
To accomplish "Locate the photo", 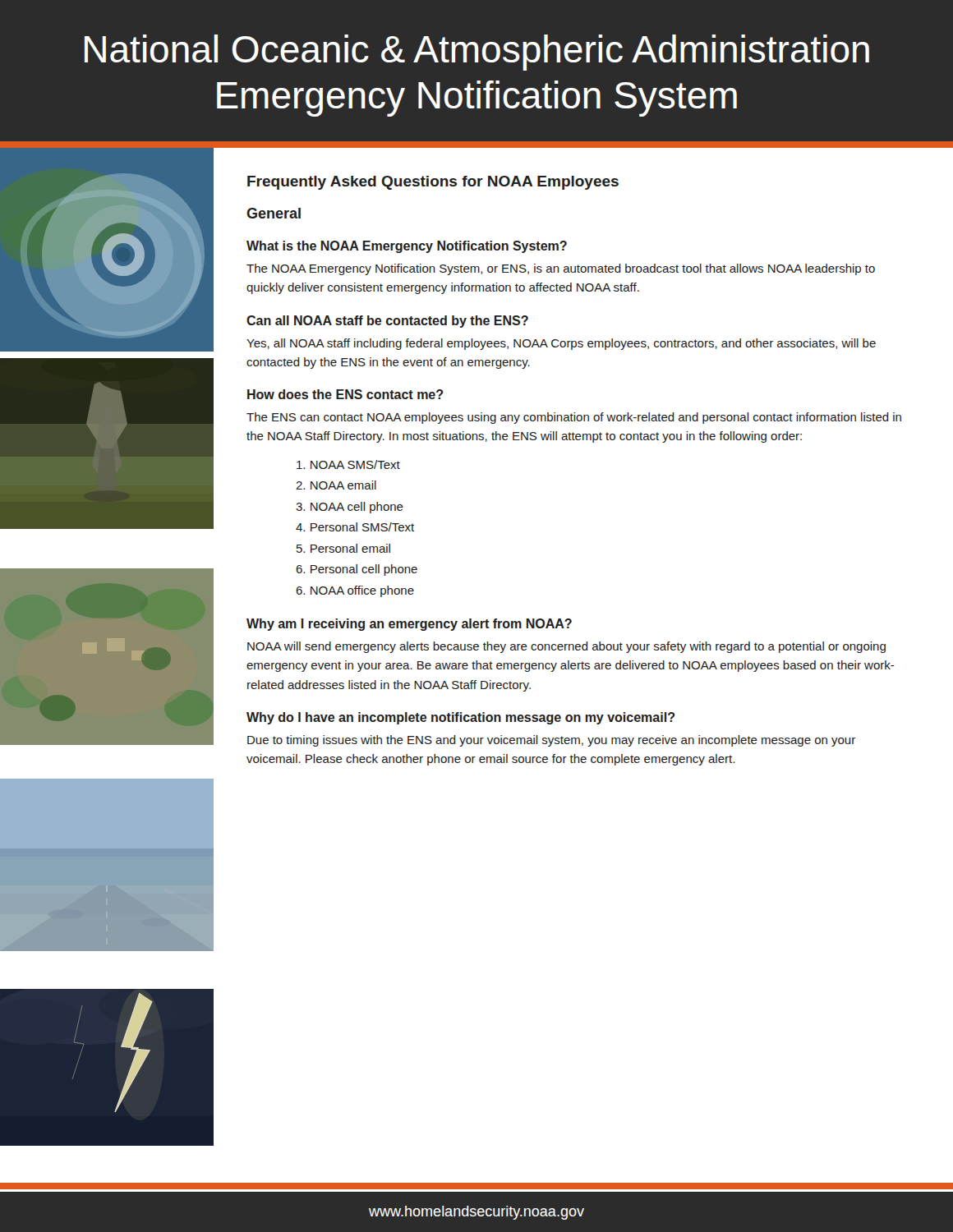I will pyautogui.click(x=107, y=674).
